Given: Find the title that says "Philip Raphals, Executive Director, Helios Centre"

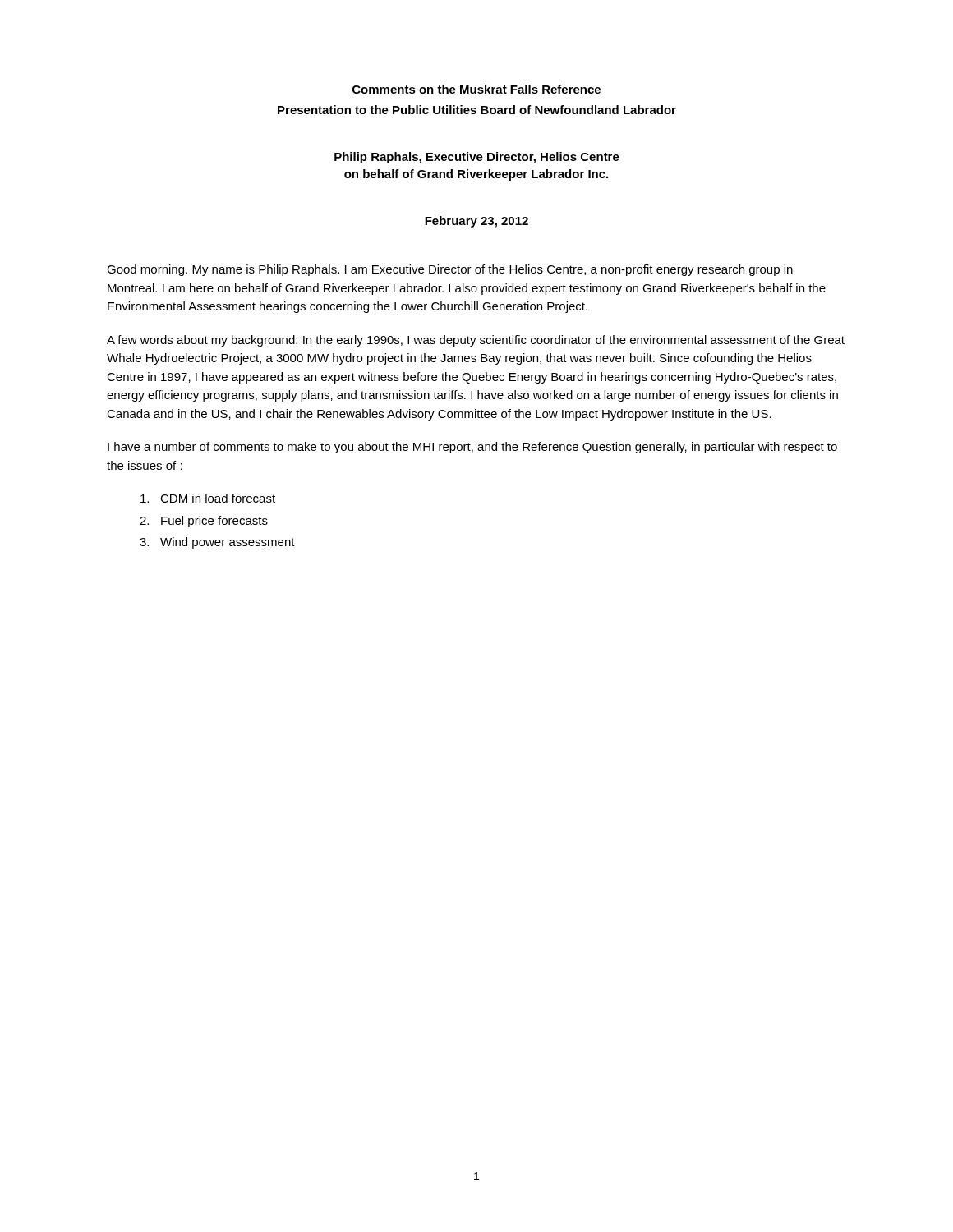Looking at the screenshot, I should tap(476, 165).
